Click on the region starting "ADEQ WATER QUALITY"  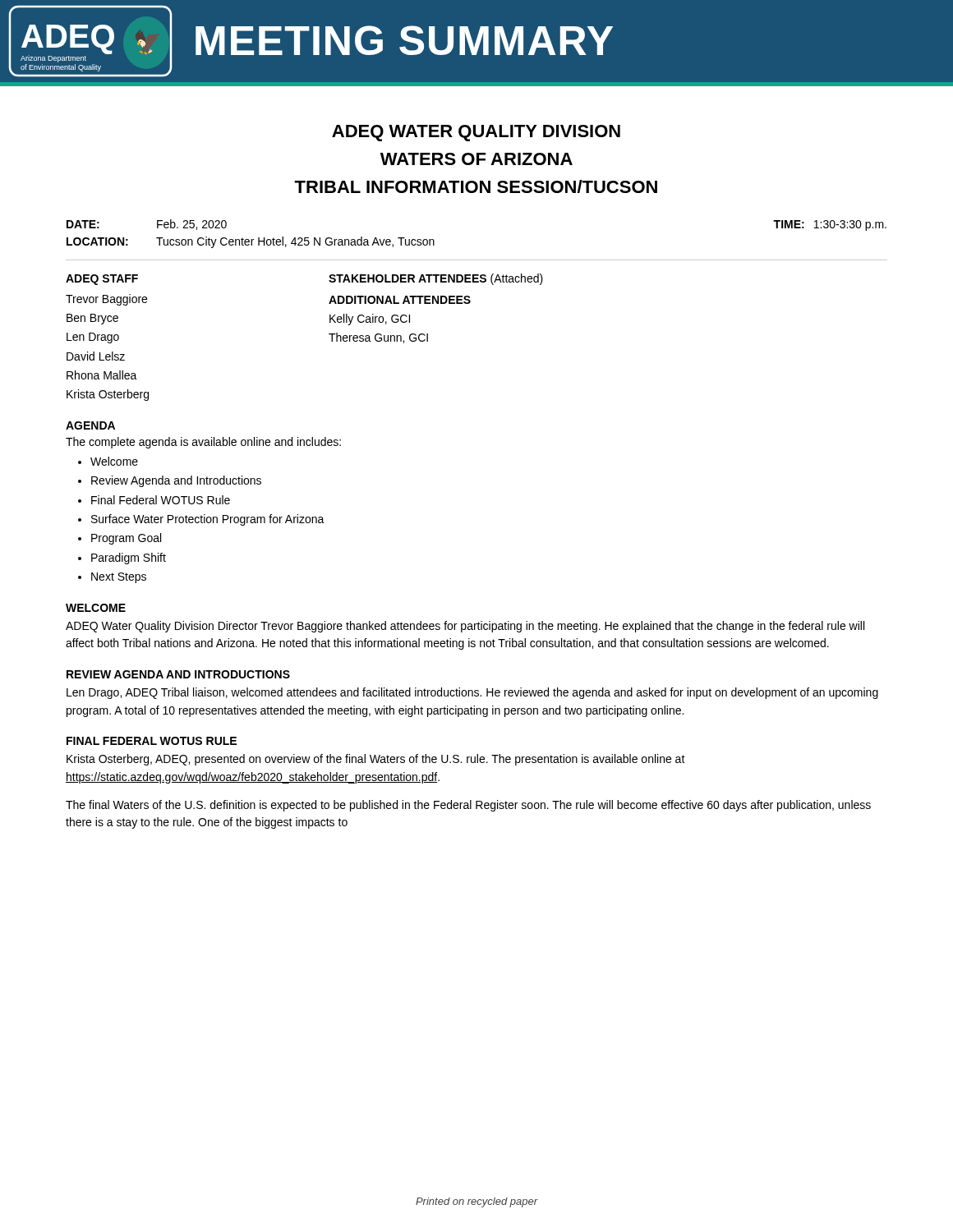point(476,159)
